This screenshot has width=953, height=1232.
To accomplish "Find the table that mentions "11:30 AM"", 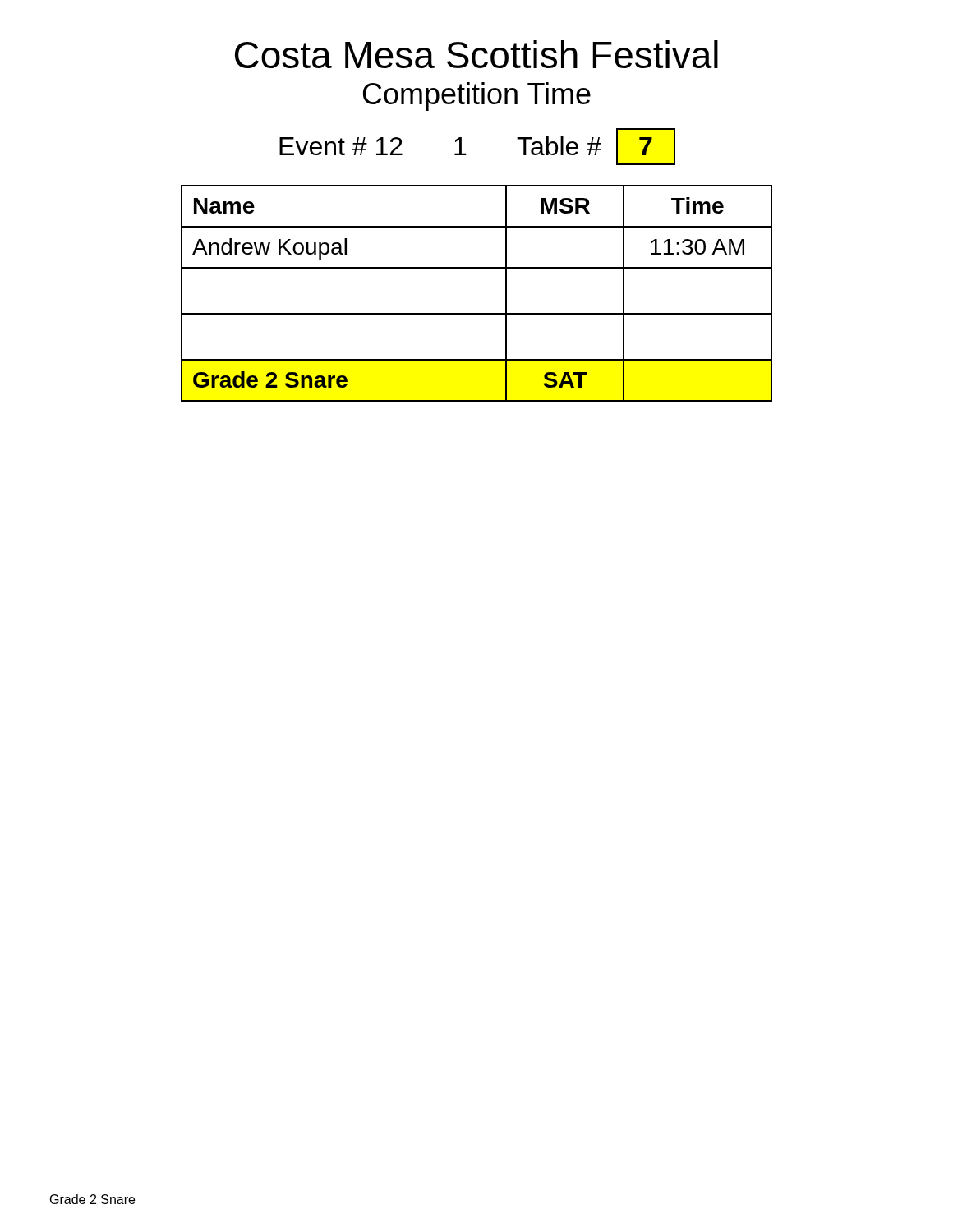I will click(x=476, y=293).
